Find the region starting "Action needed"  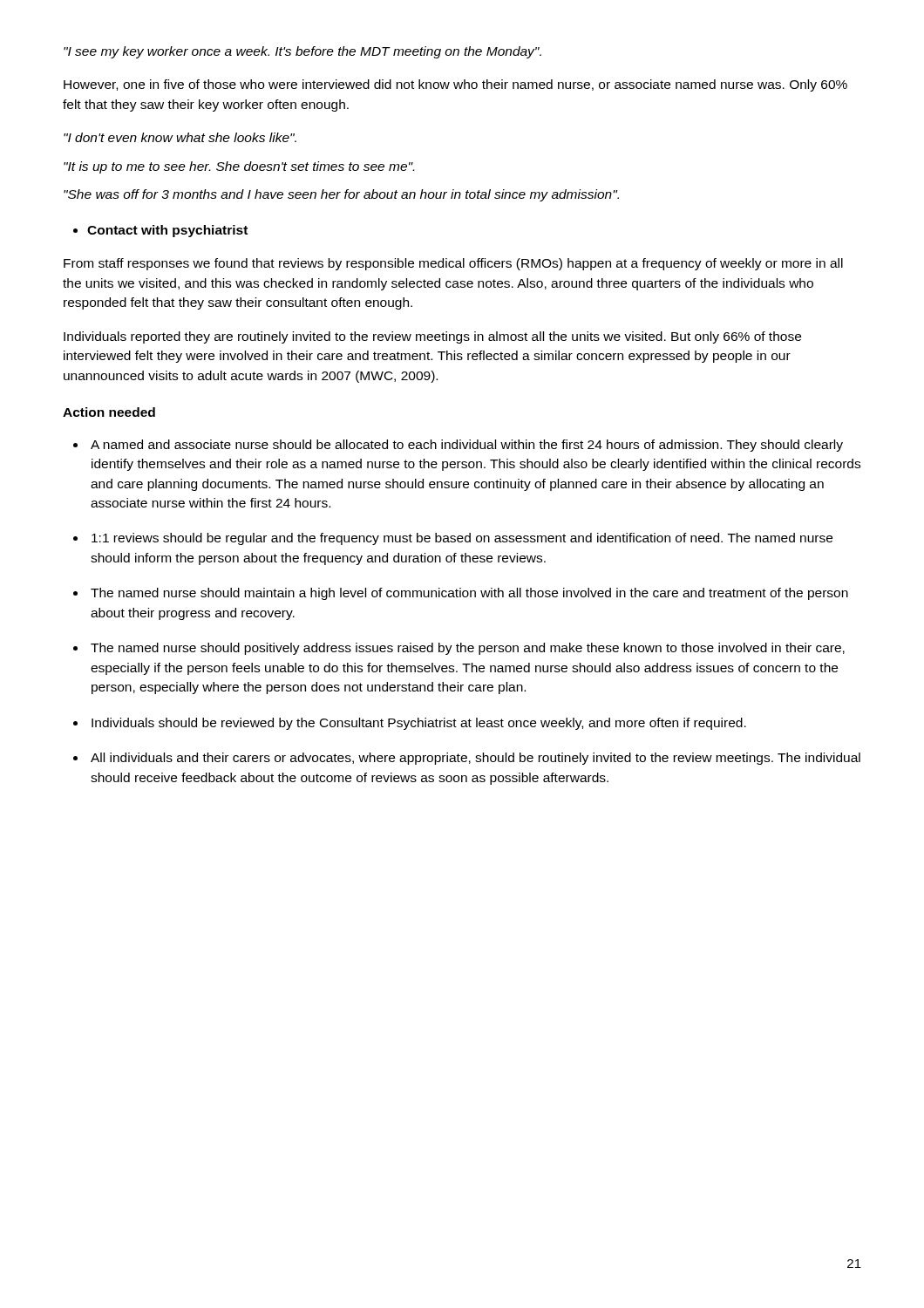pos(109,412)
